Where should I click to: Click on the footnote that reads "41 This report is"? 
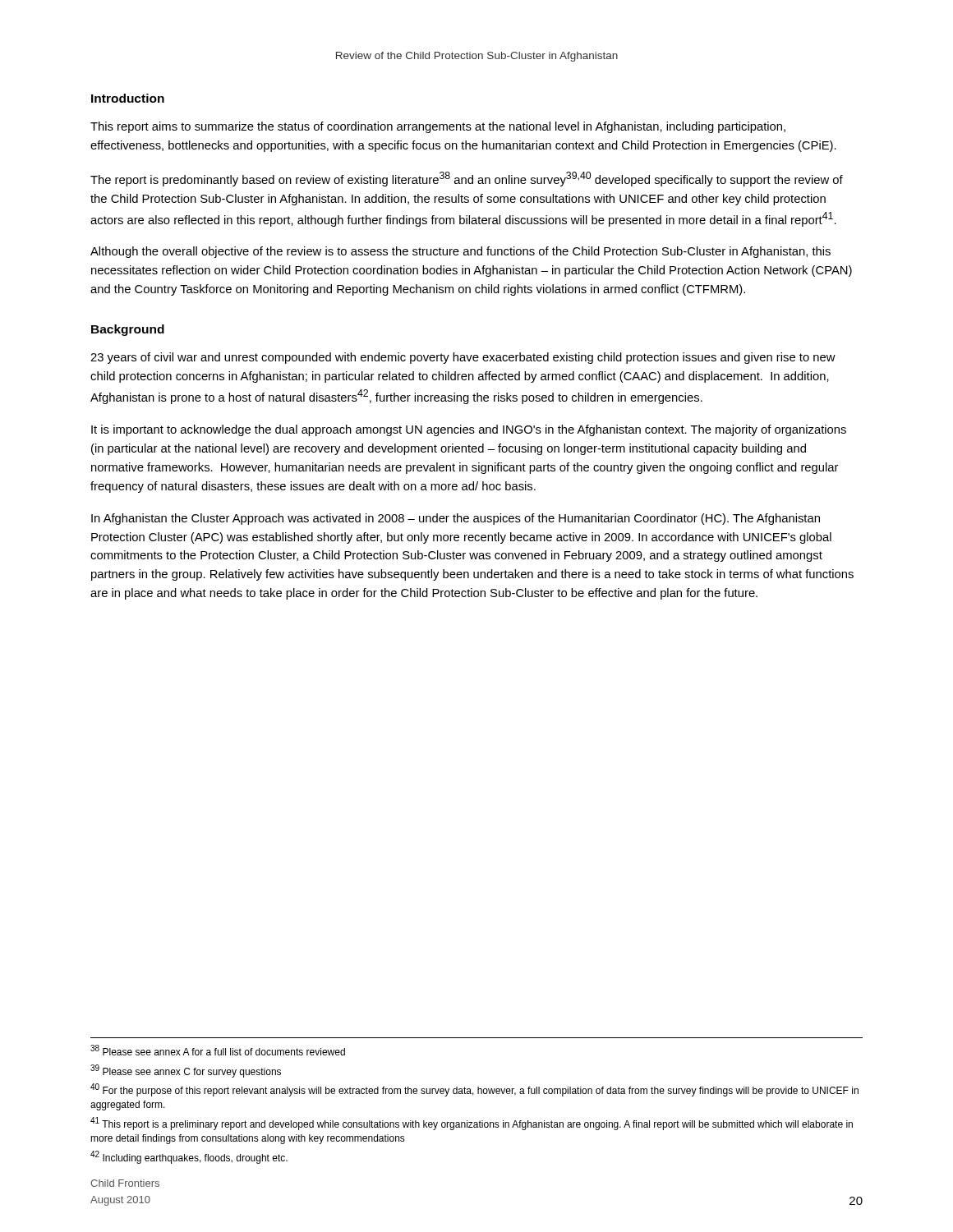pyautogui.click(x=472, y=1130)
